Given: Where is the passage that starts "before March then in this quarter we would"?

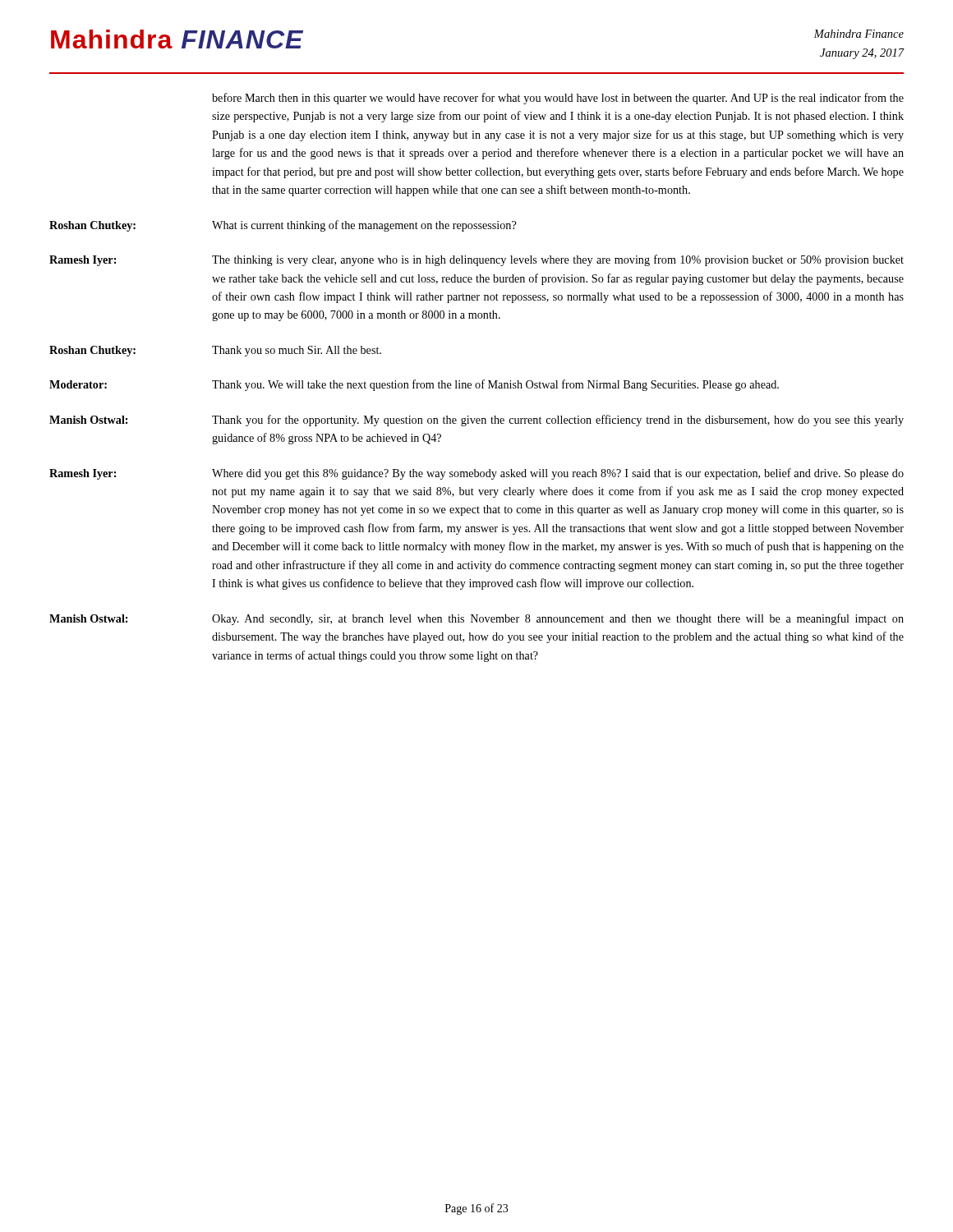Looking at the screenshot, I should tap(558, 144).
